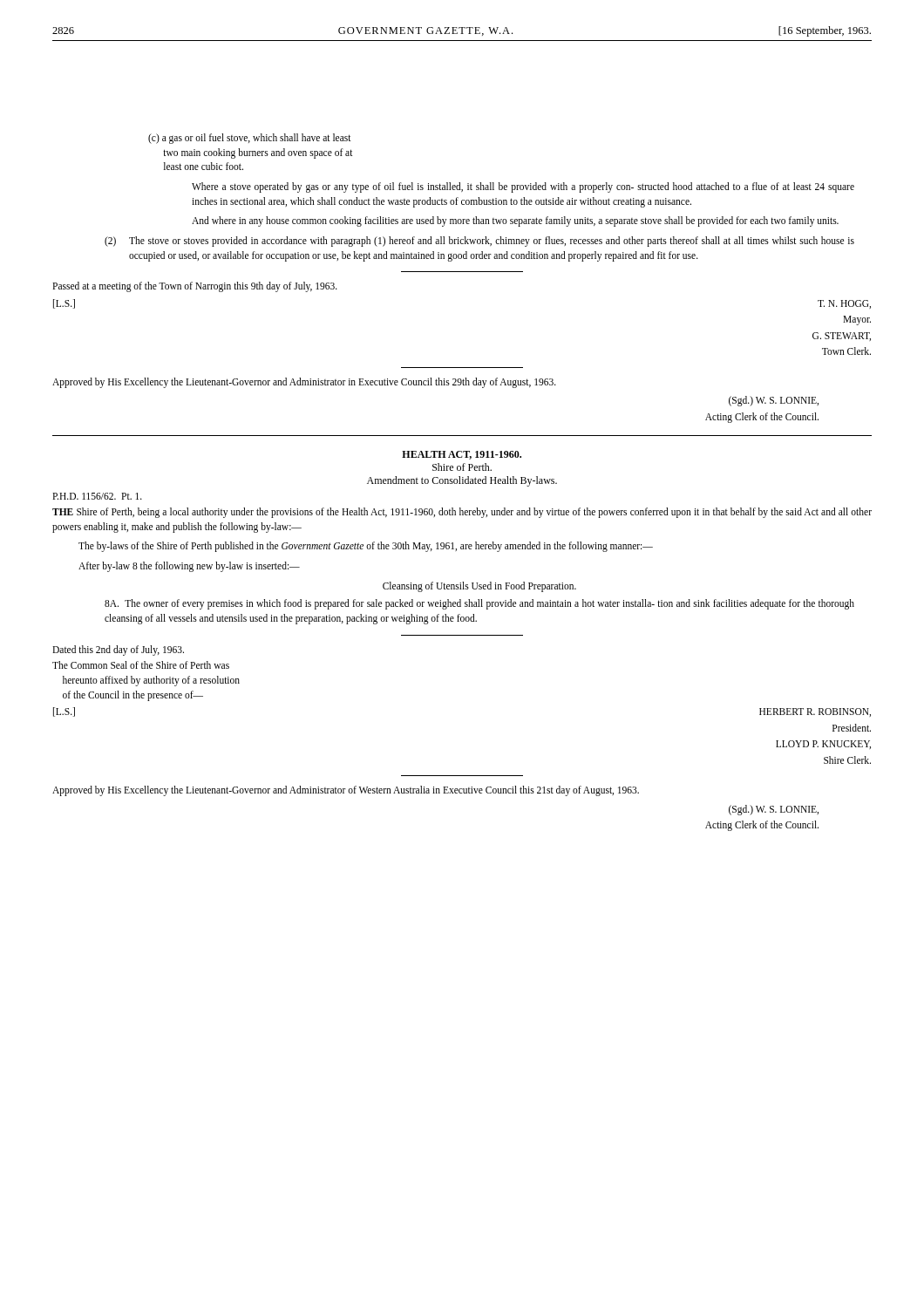Locate the block of text that opens with "8A. The owner of every premises in"
Viewport: 924px width, 1308px height.
click(x=479, y=611)
